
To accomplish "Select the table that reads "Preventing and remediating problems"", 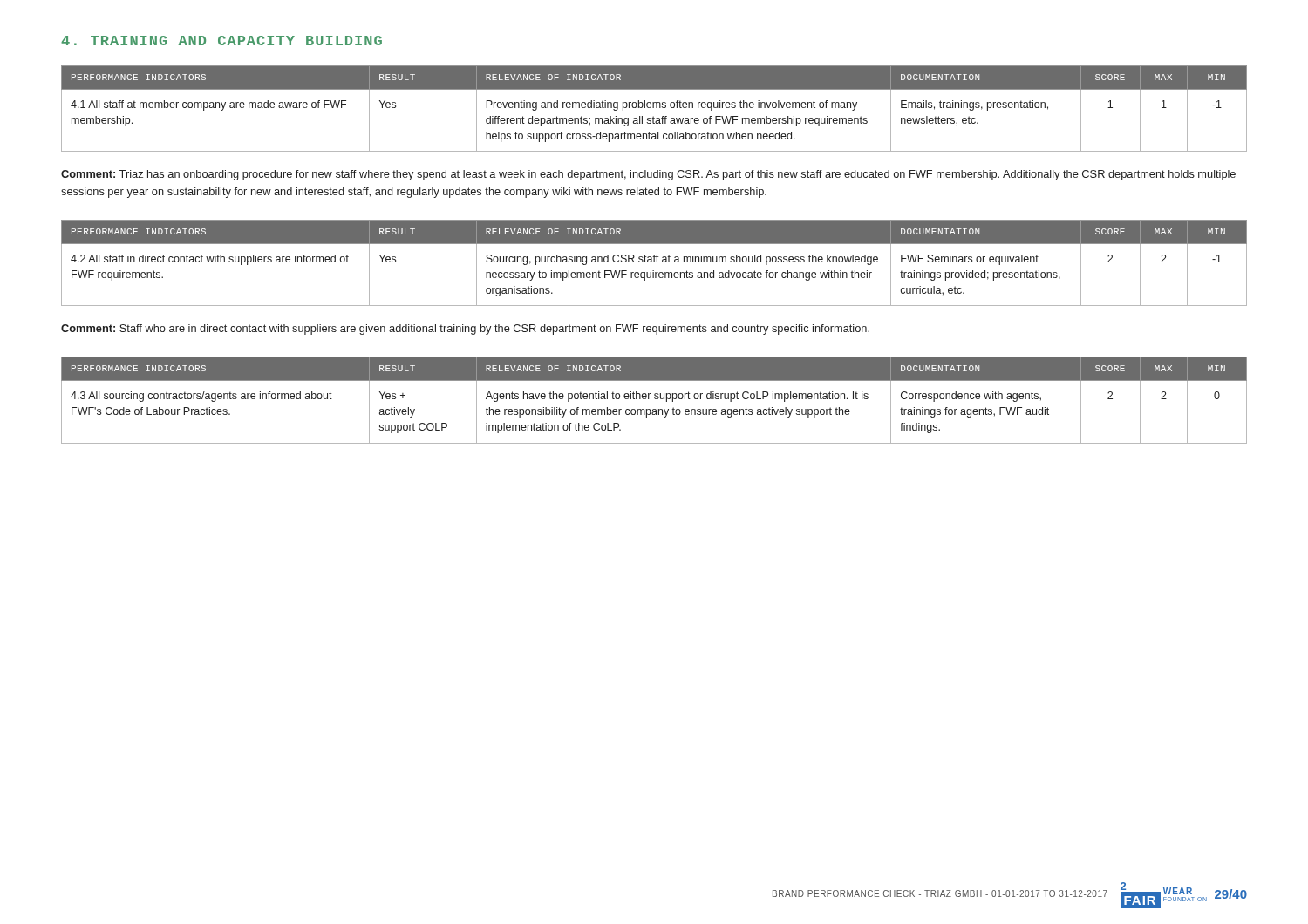I will click(654, 109).
